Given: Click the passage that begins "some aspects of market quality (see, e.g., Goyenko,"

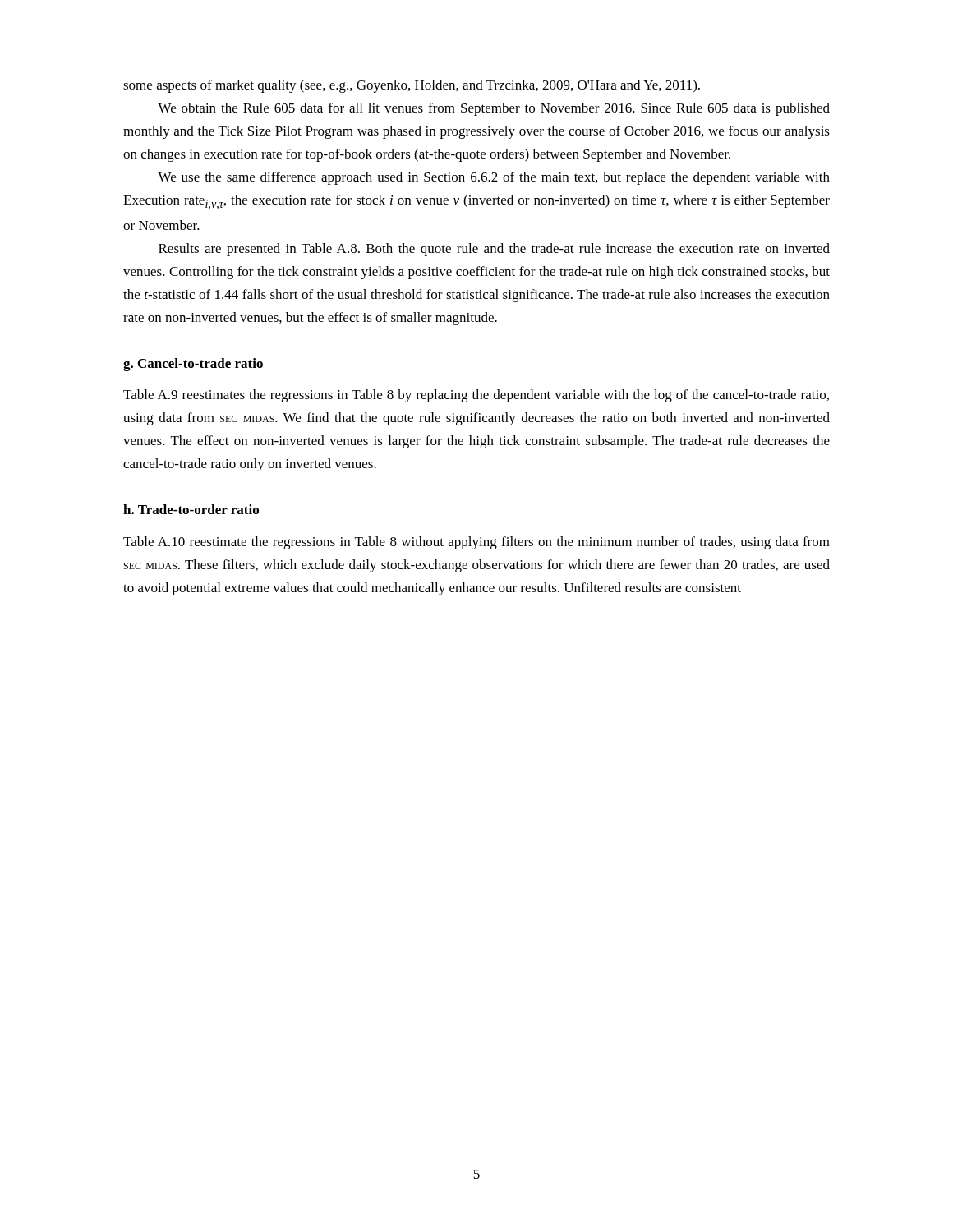Looking at the screenshot, I should (x=476, y=85).
